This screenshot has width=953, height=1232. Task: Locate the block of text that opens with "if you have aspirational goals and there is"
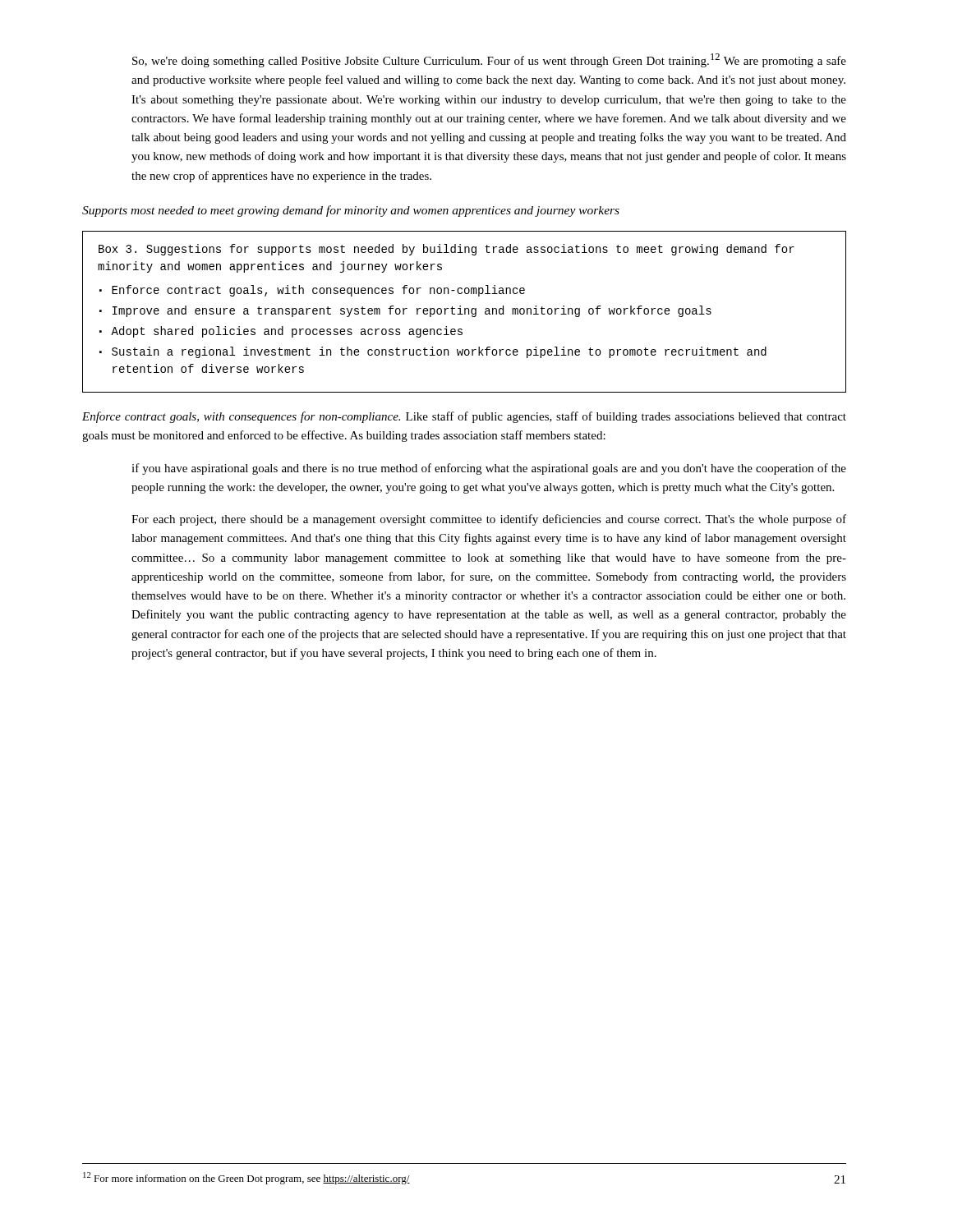point(489,478)
